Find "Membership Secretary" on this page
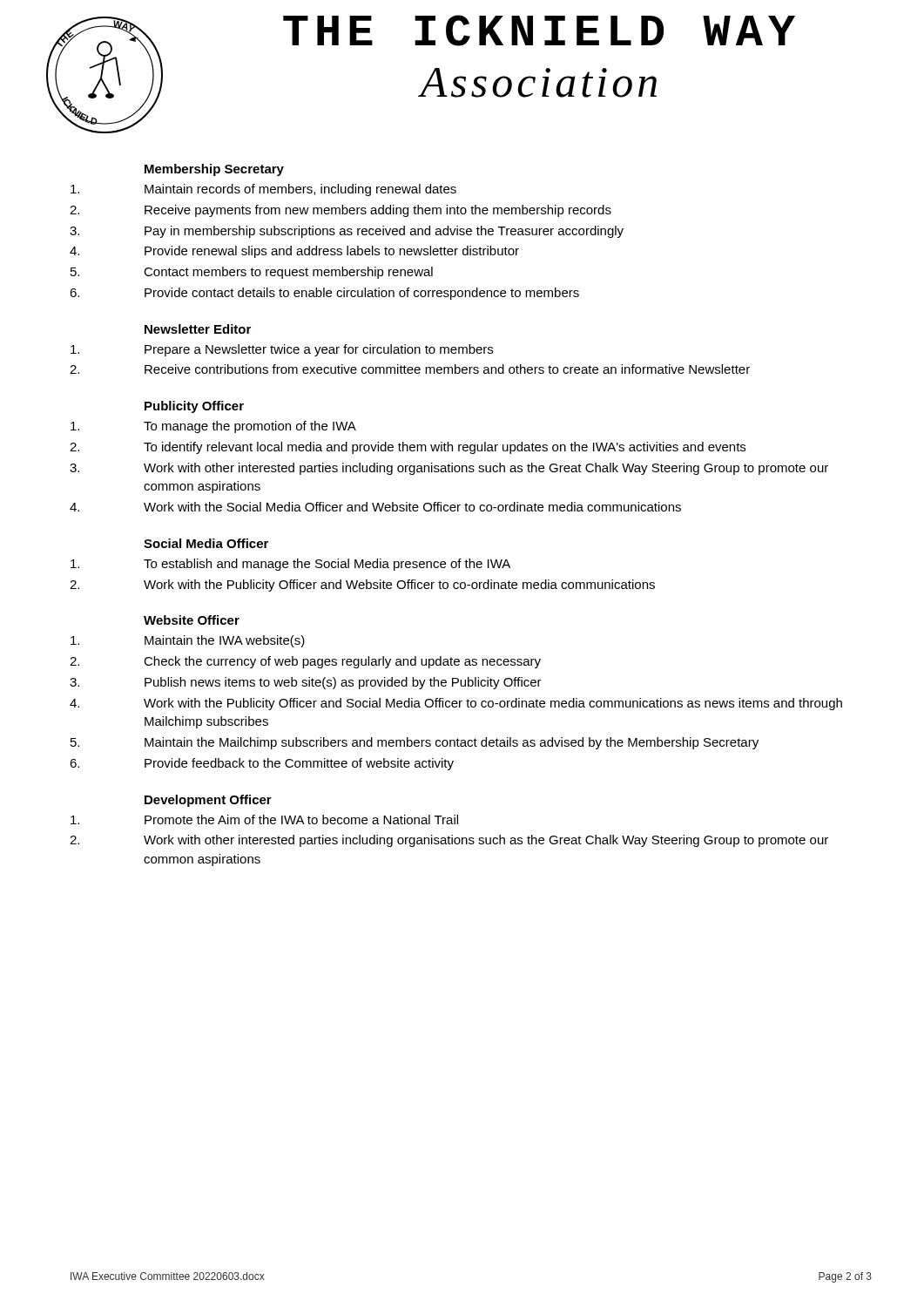Image resolution: width=924 pixels, height=1307 pixels. [214, 169]
